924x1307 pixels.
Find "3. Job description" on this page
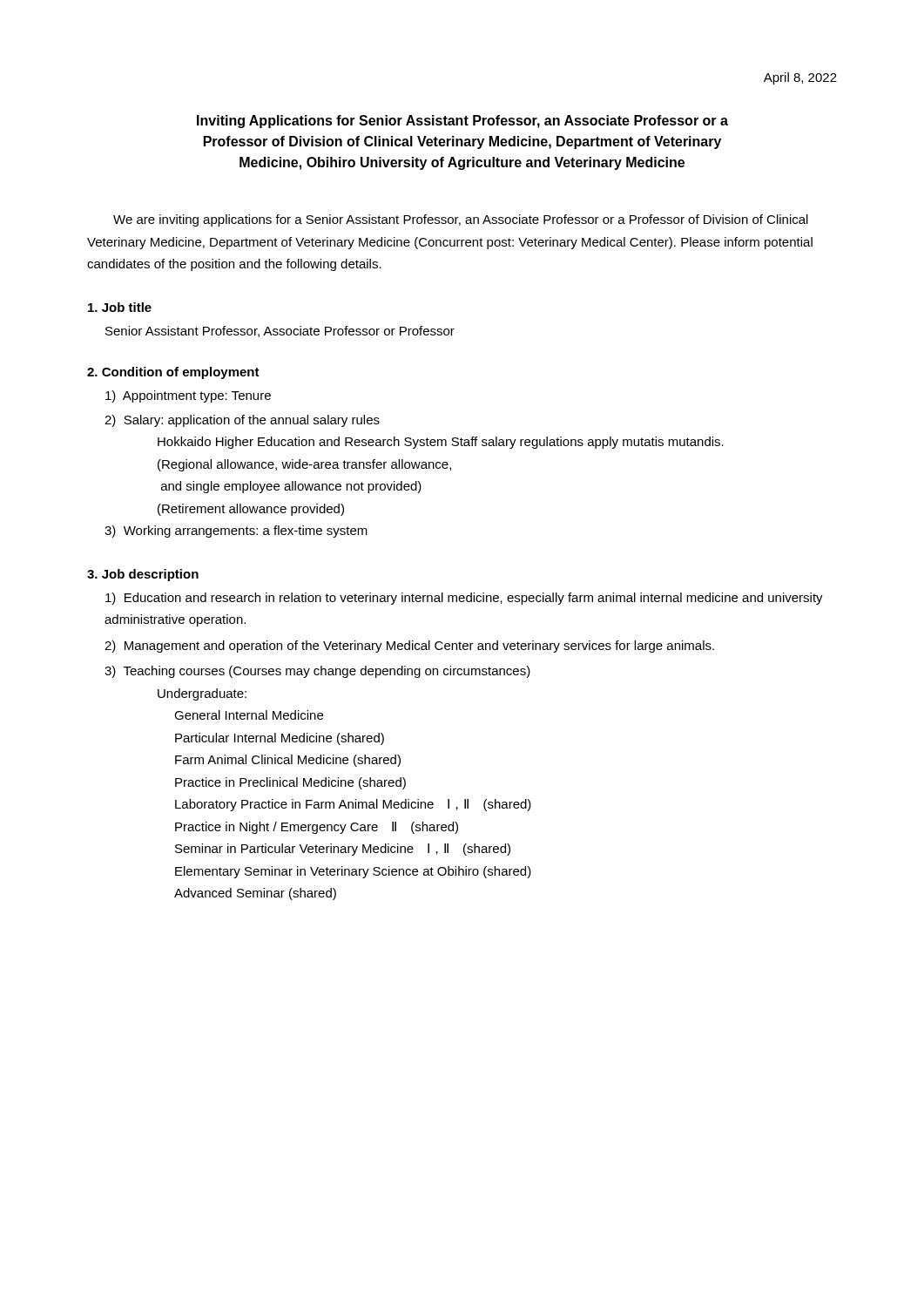[143, 573]
